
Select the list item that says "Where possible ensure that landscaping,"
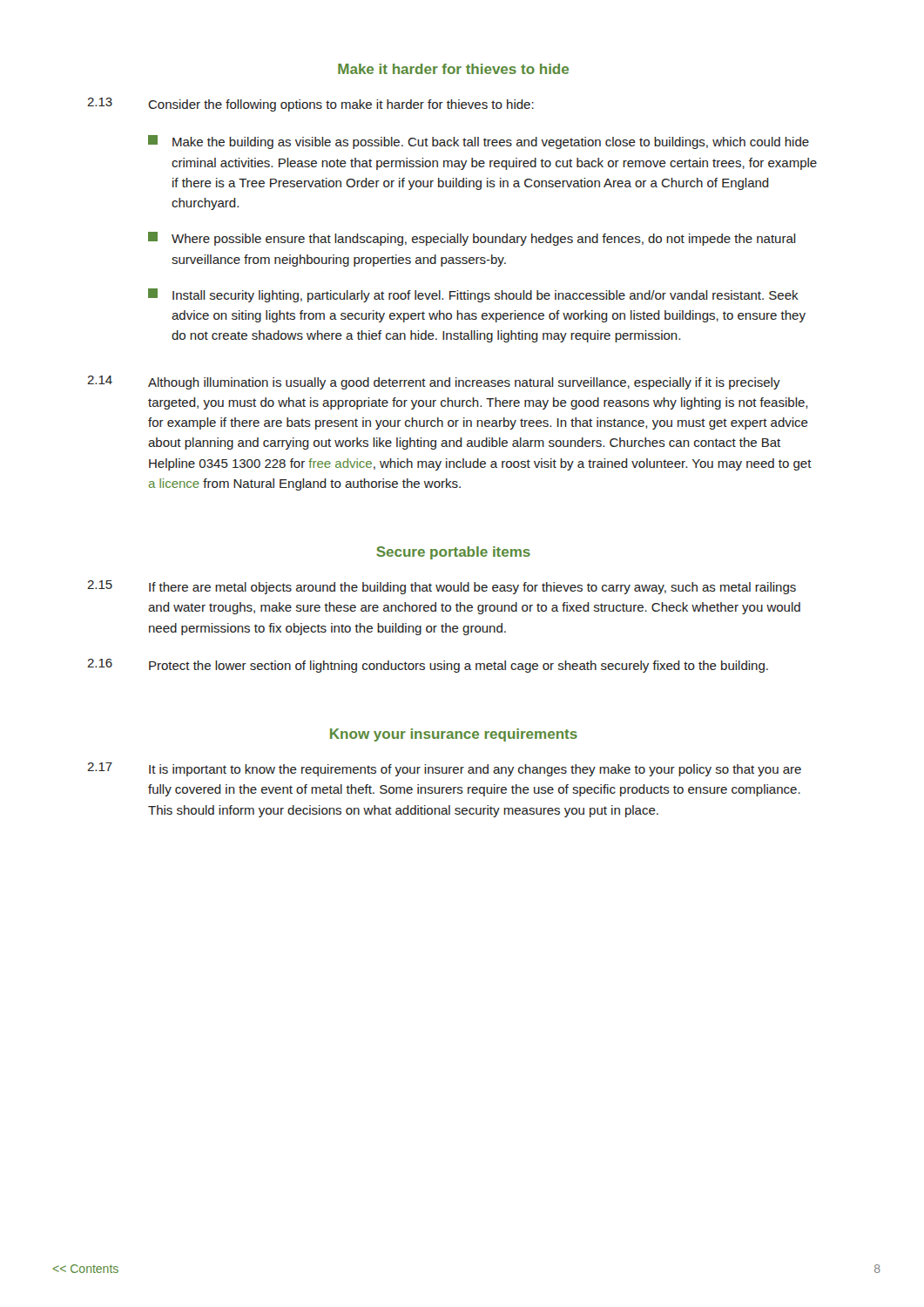[484, 249]
